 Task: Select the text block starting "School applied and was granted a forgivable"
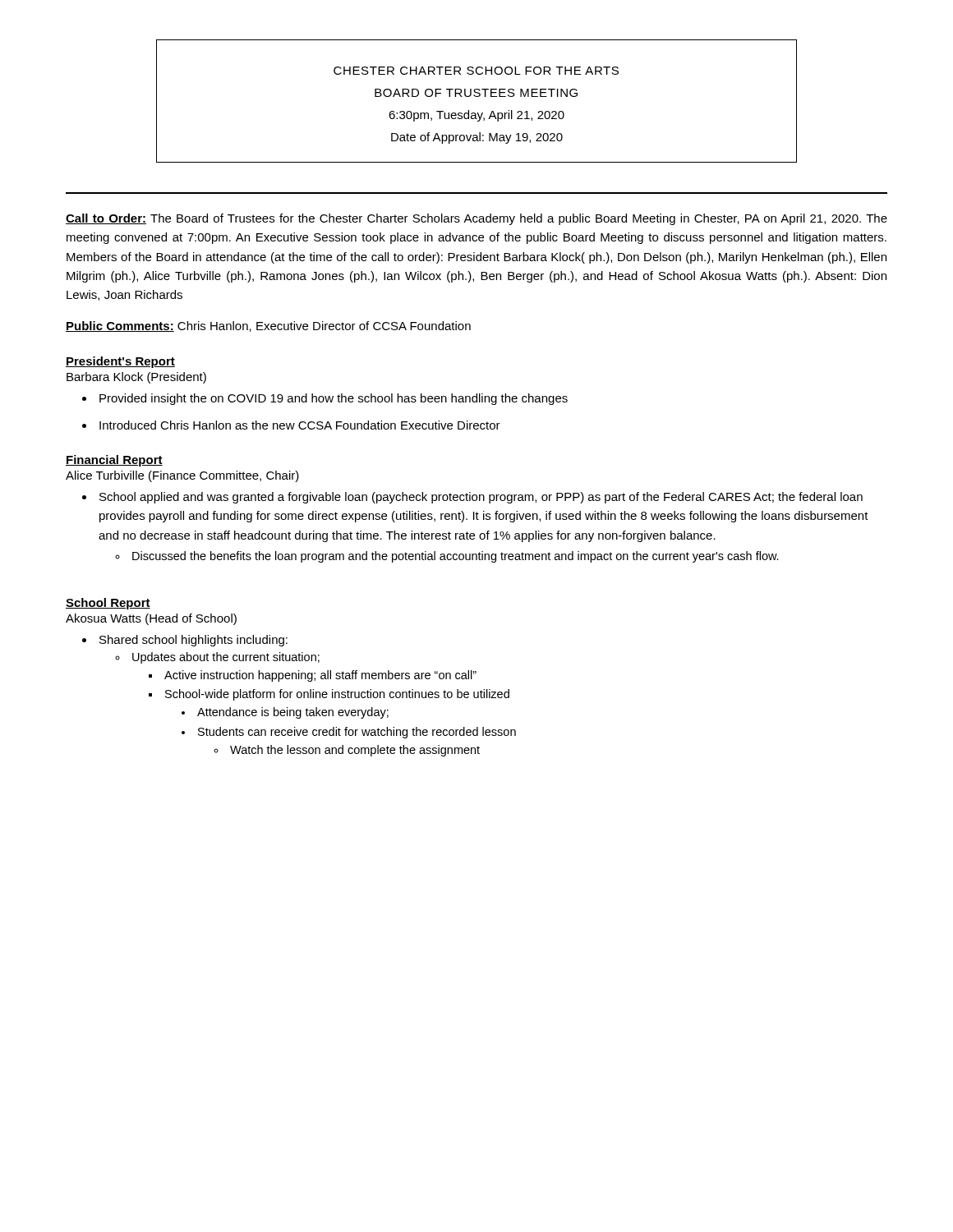click(476, 526)
